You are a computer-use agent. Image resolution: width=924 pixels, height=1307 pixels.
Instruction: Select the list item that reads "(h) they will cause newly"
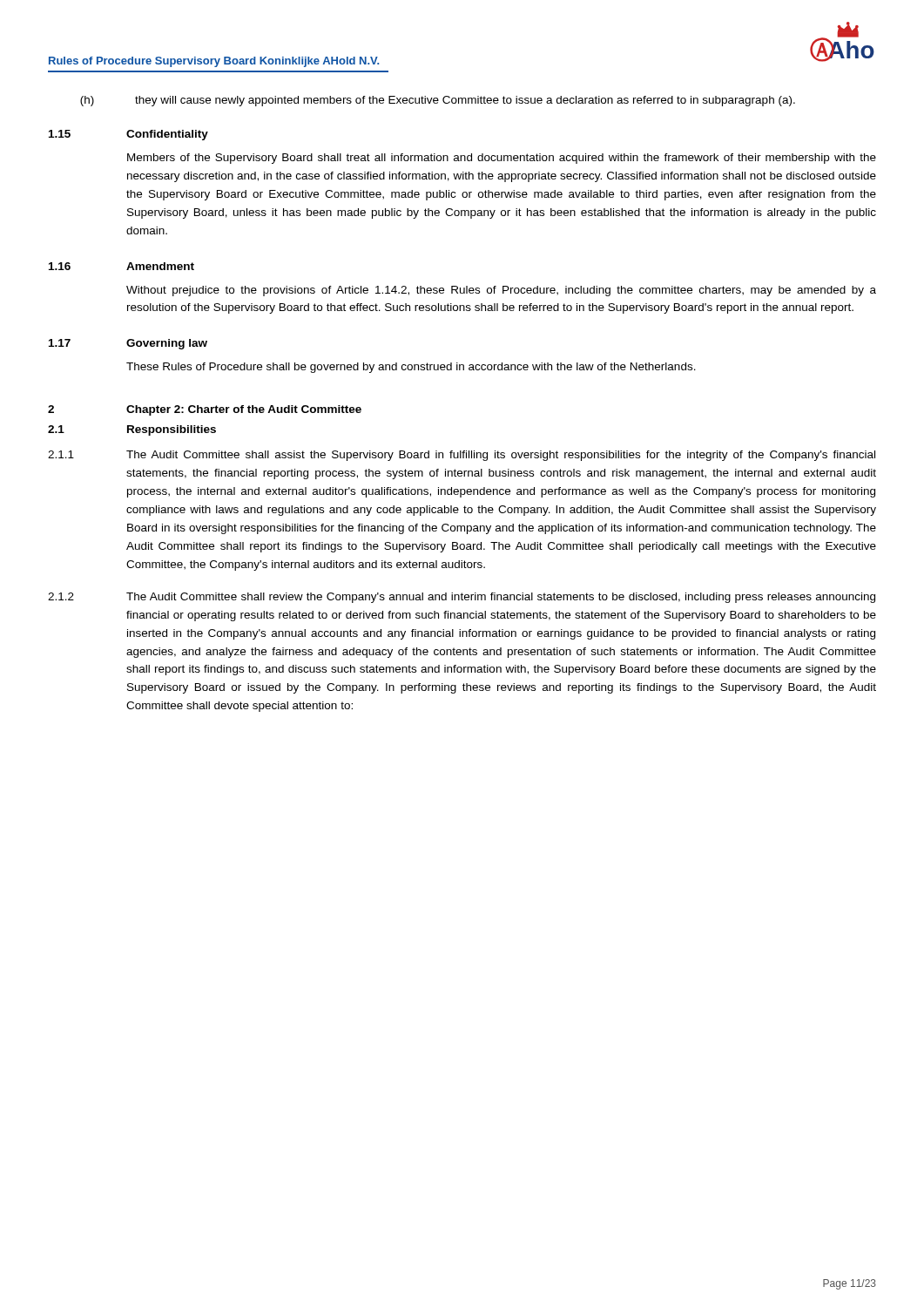(462, 101)
